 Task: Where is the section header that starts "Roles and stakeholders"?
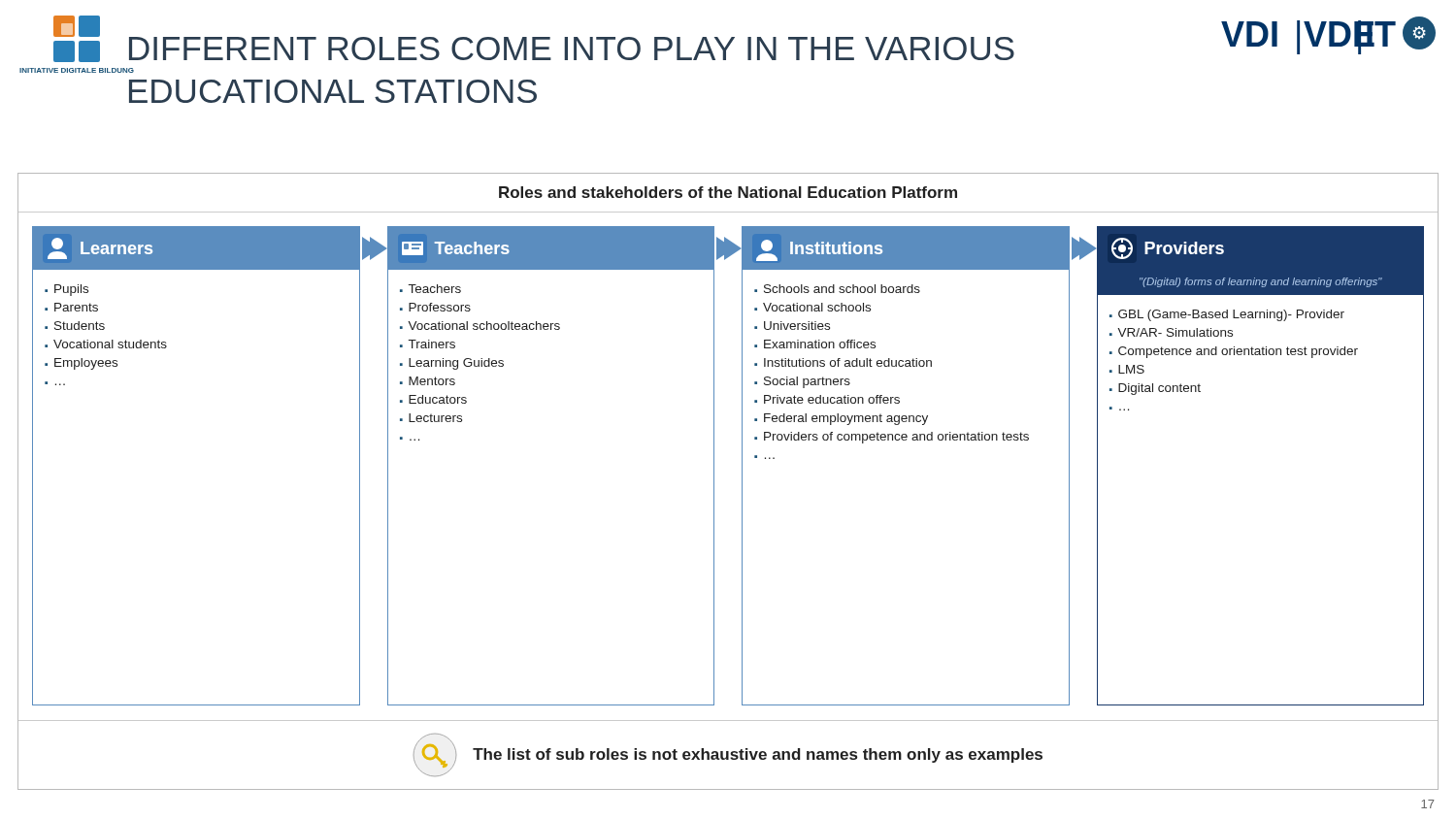[x=728, y=193]
